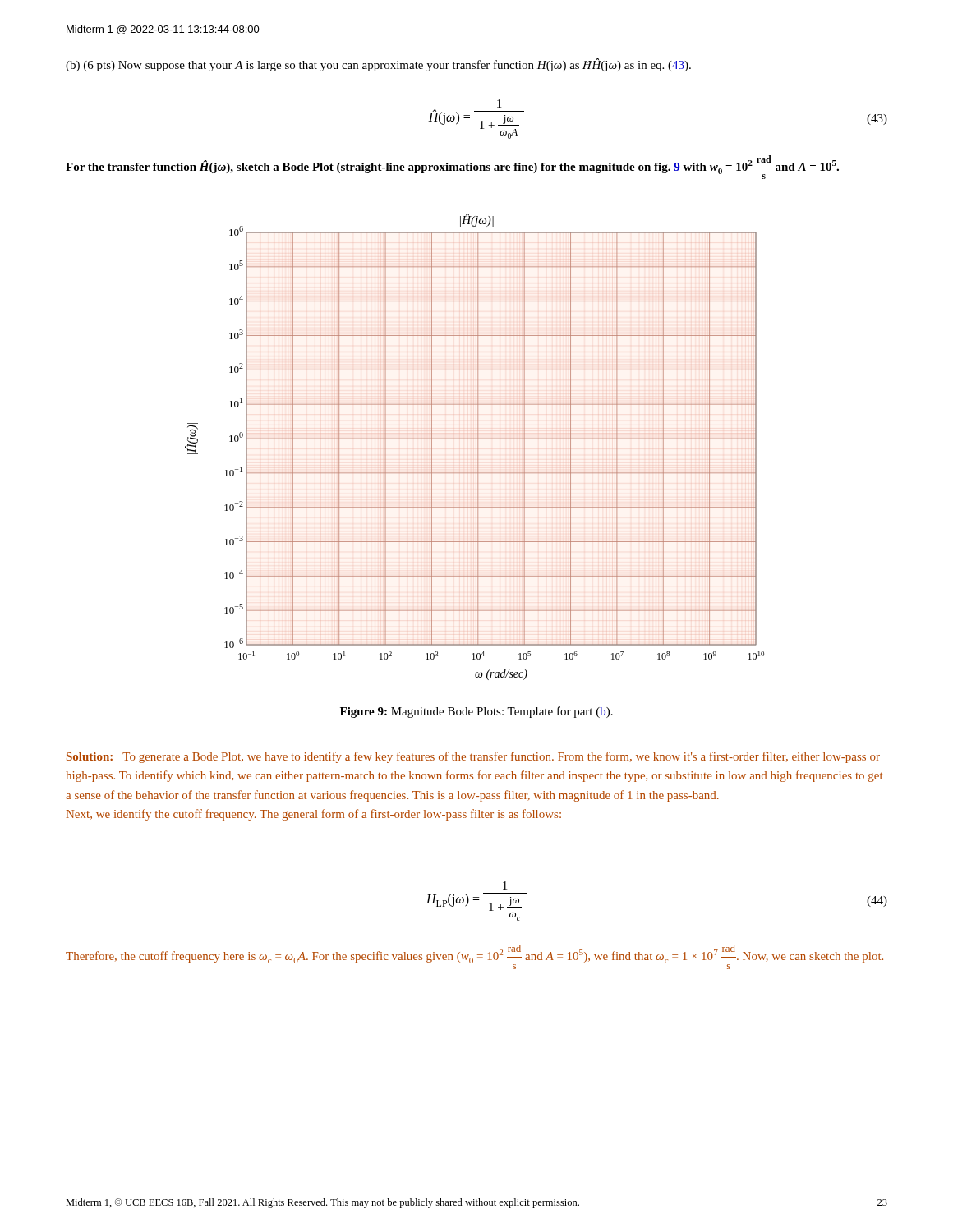This screenshot has height=1232, width=953.
Task: Find the text starting "For the transfer function Ĥ(jω), sketch"
Action: (453, 167)
